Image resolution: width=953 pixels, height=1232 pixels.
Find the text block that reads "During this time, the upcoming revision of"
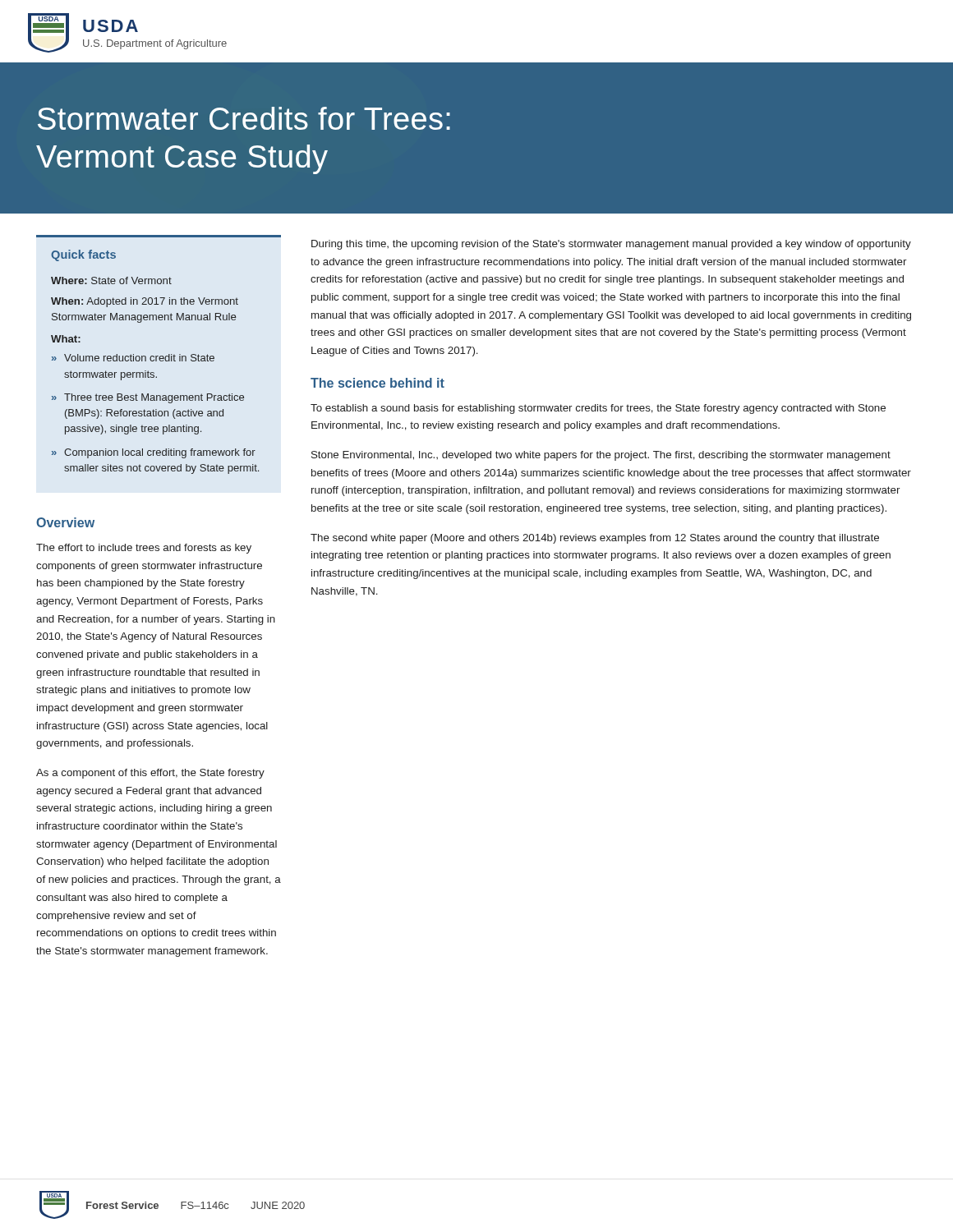coord(611,297)
